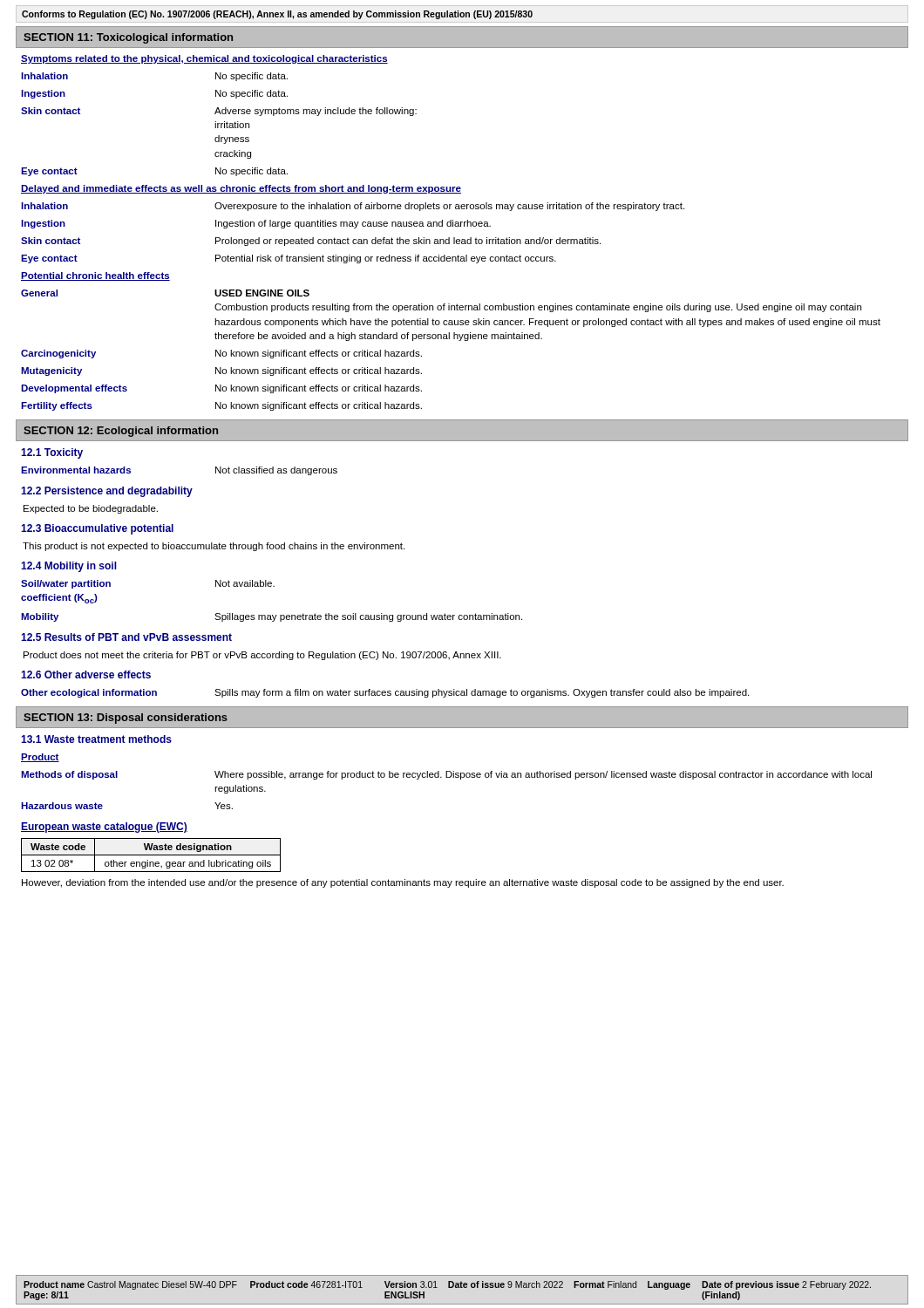
Task: Click on the section header that reads "12.3 Bioaccumulative potential"
Action: [97, 528]
